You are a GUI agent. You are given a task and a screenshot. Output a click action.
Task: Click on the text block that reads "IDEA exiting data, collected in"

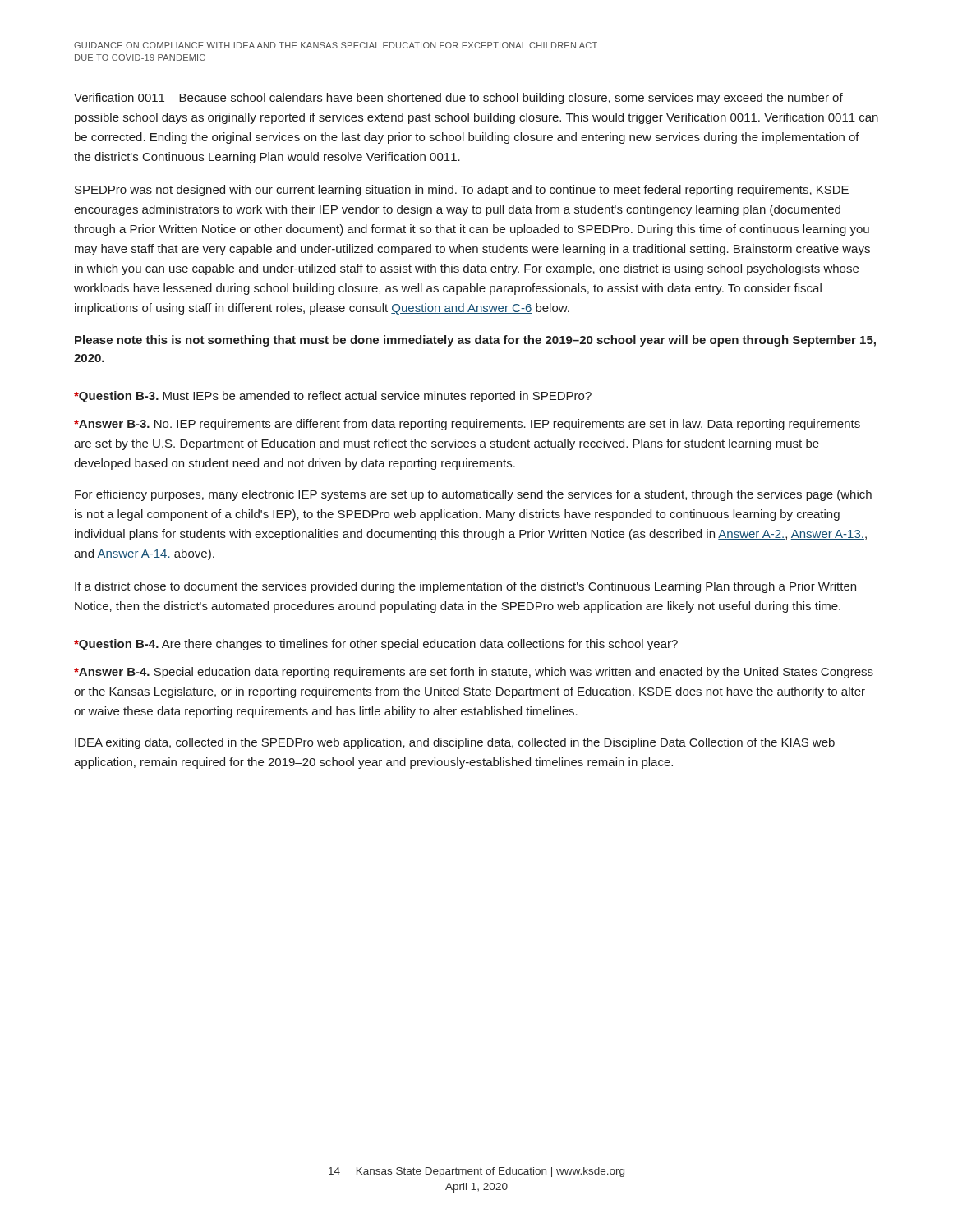(x=454, y=752)
